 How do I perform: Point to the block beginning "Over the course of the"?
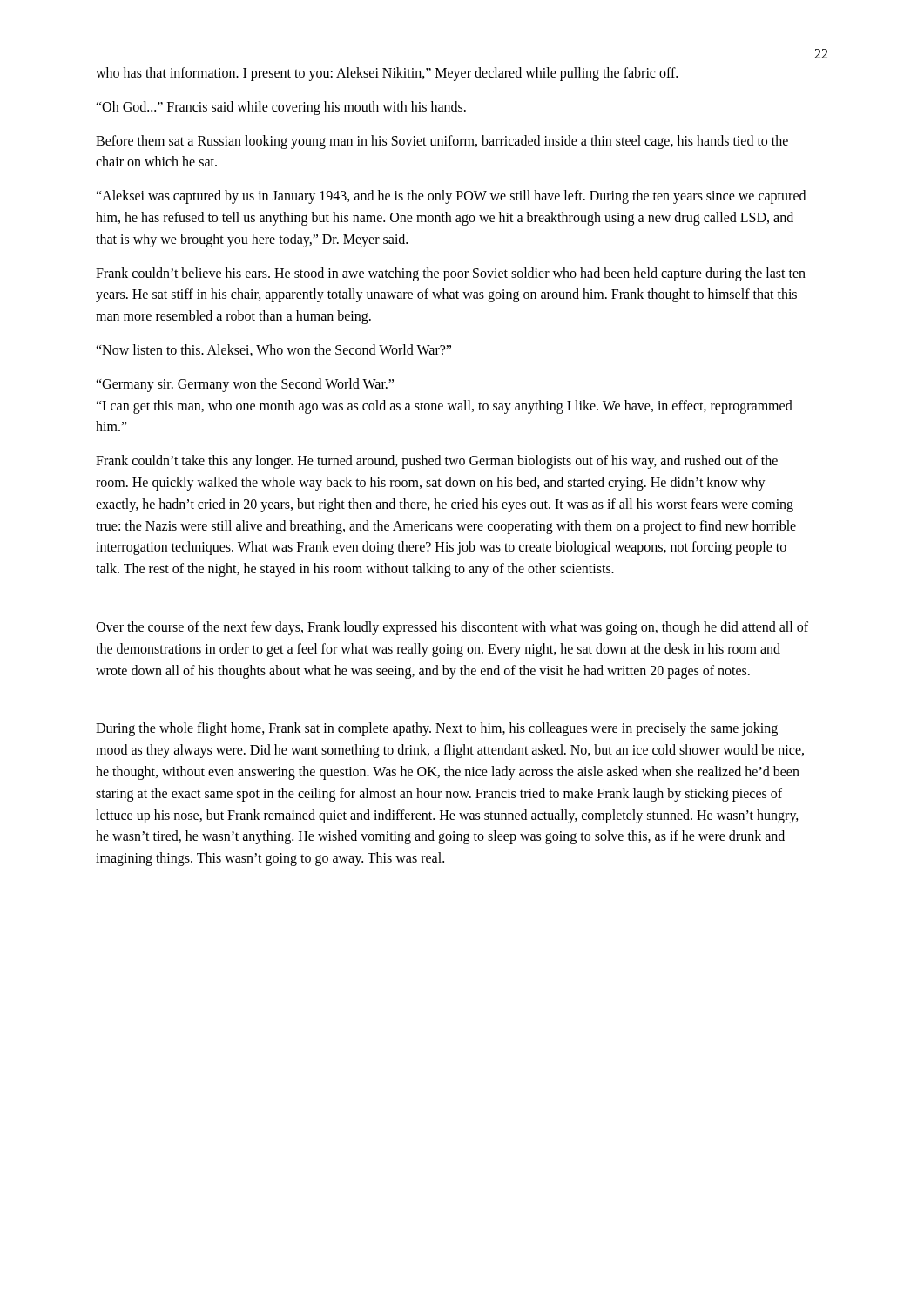click(x=453, y=649)
